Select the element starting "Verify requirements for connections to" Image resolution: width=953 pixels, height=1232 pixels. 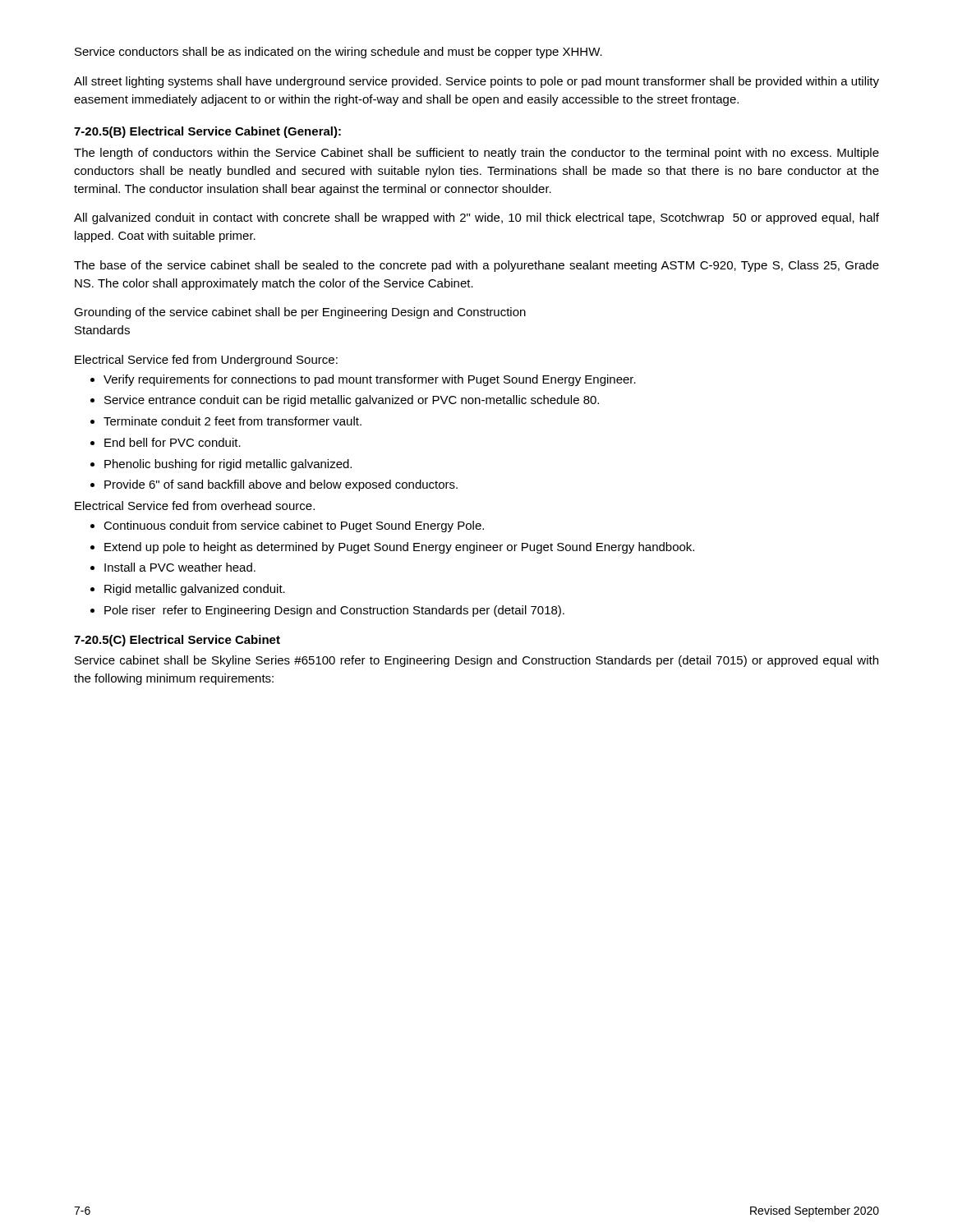click(x=370, y=379)
